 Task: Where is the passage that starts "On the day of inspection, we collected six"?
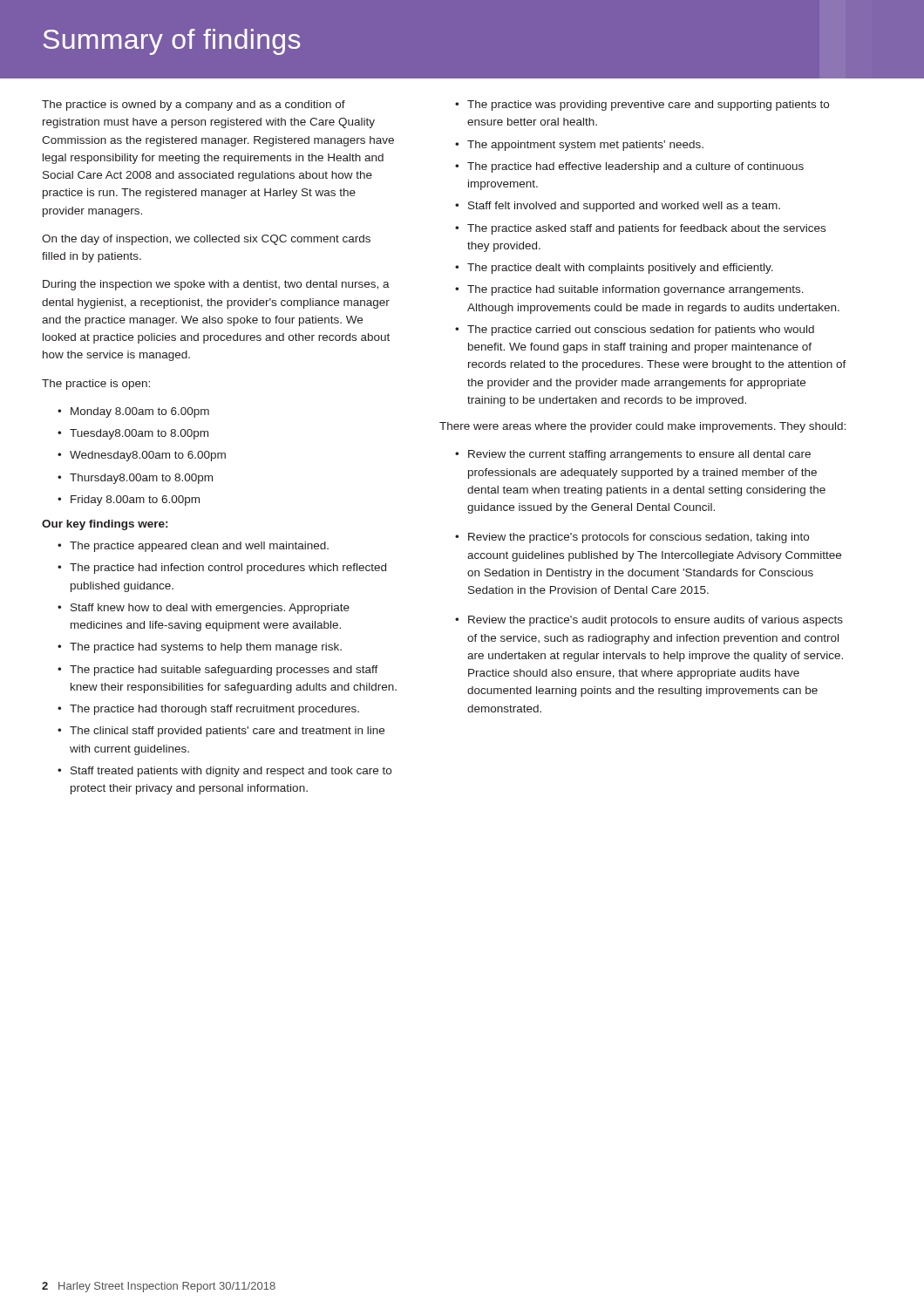220,248
